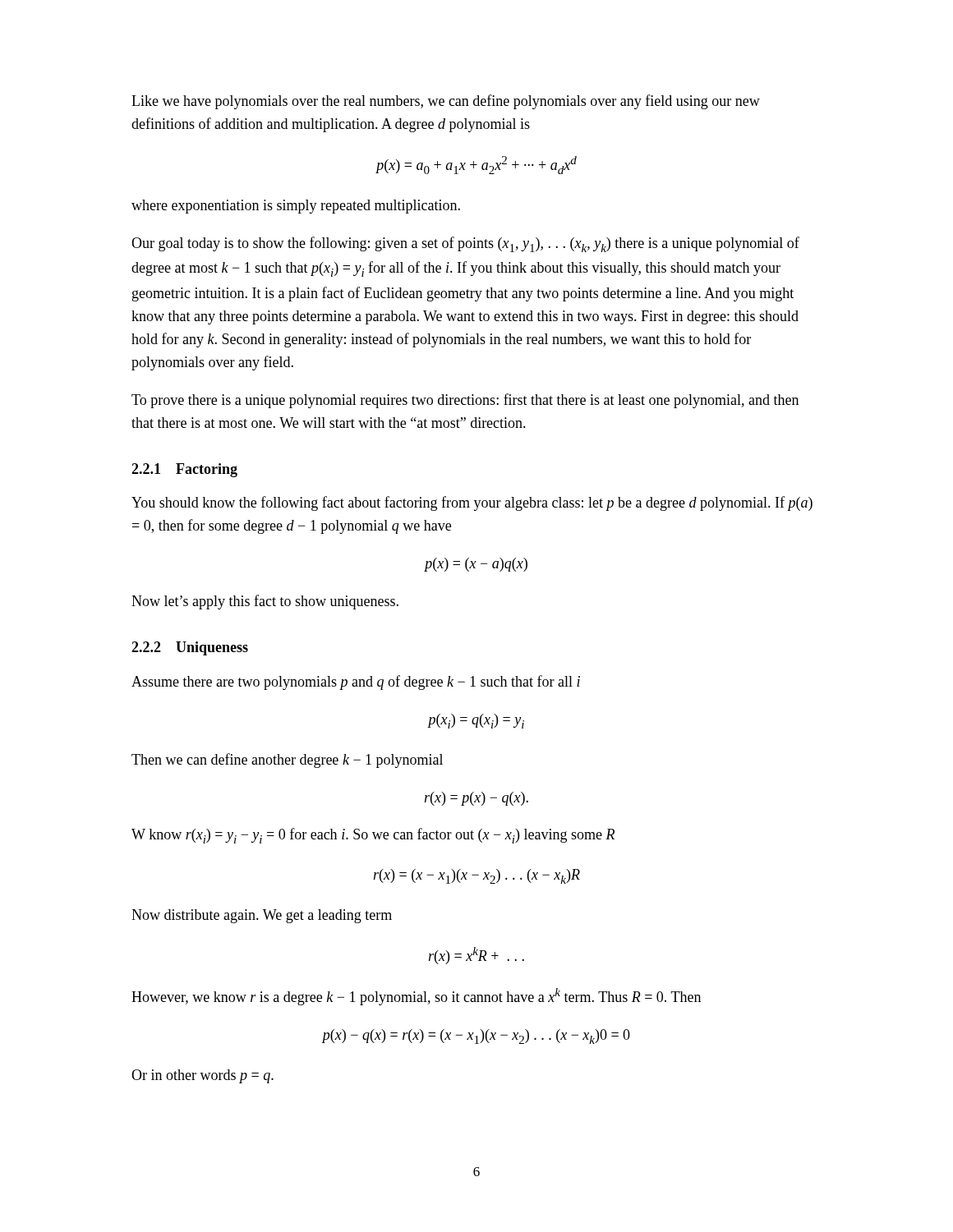Screen dimensions: 1232x953
Task: Select the formula with the text "p(x) = a0 + a1x + a2x2"
Action: tap(476, 165)
